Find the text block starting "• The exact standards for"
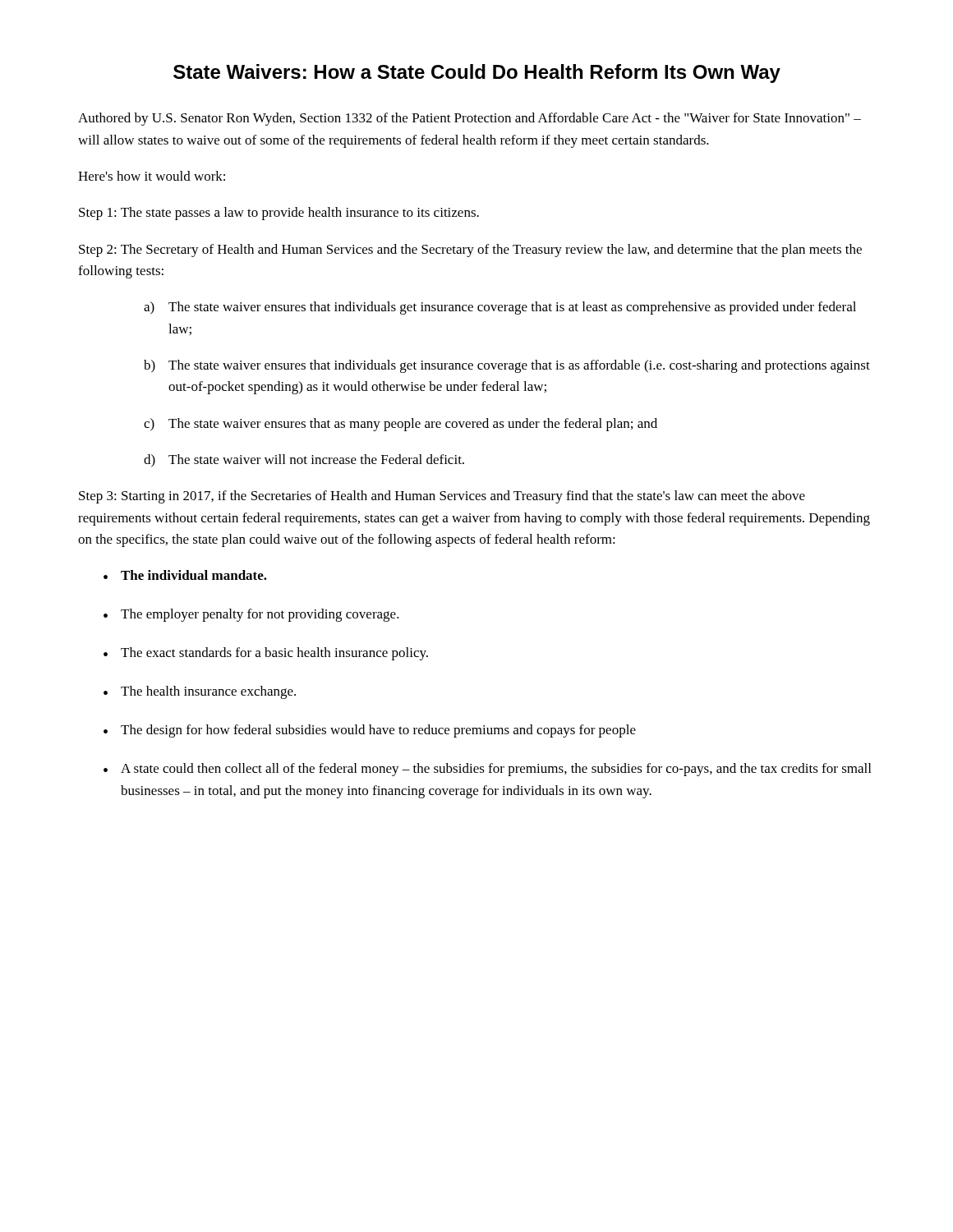The width and height of the screenshot is (953, 1232). coord(266,654)
